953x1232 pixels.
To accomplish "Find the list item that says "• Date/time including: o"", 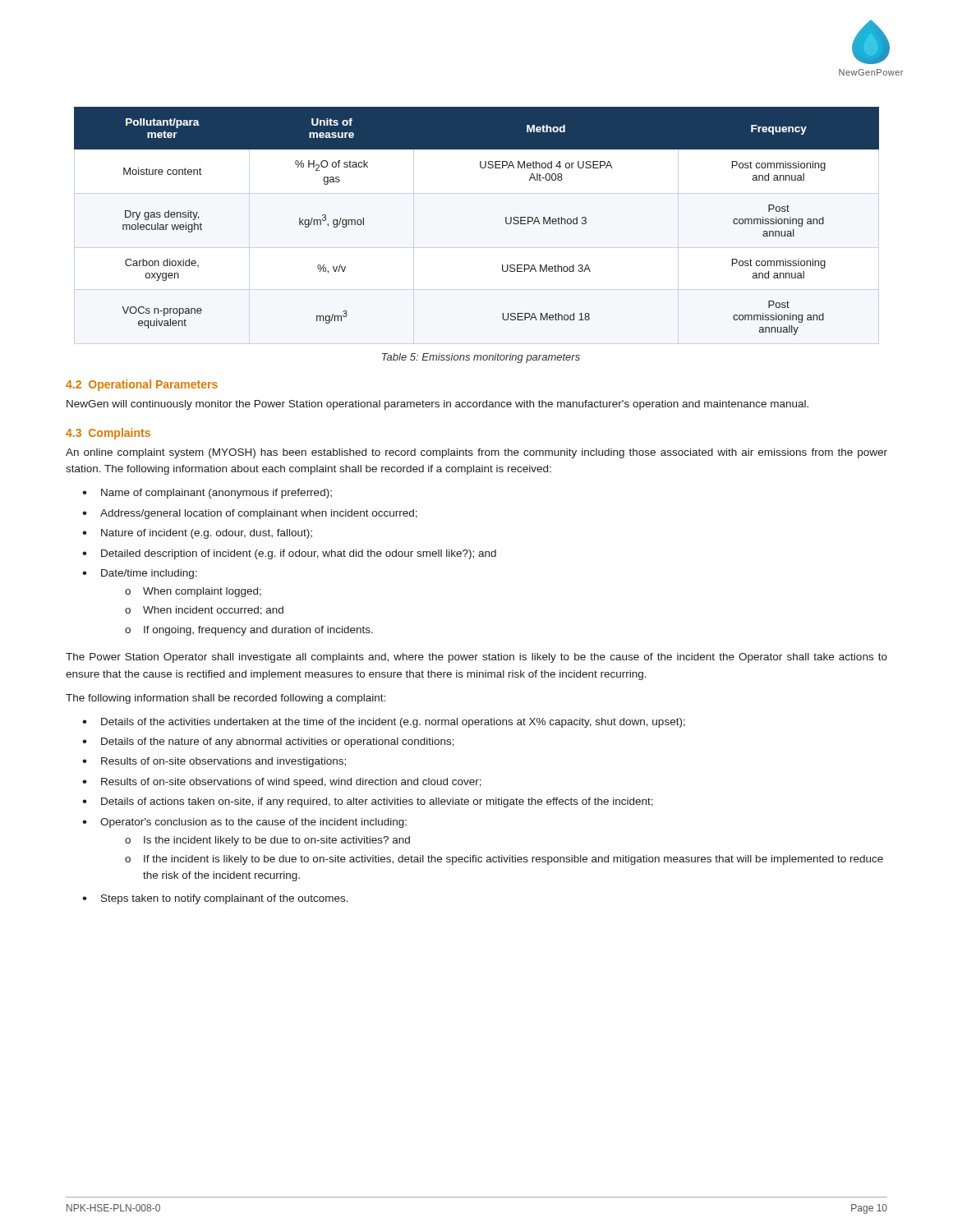I will point(140,574).
